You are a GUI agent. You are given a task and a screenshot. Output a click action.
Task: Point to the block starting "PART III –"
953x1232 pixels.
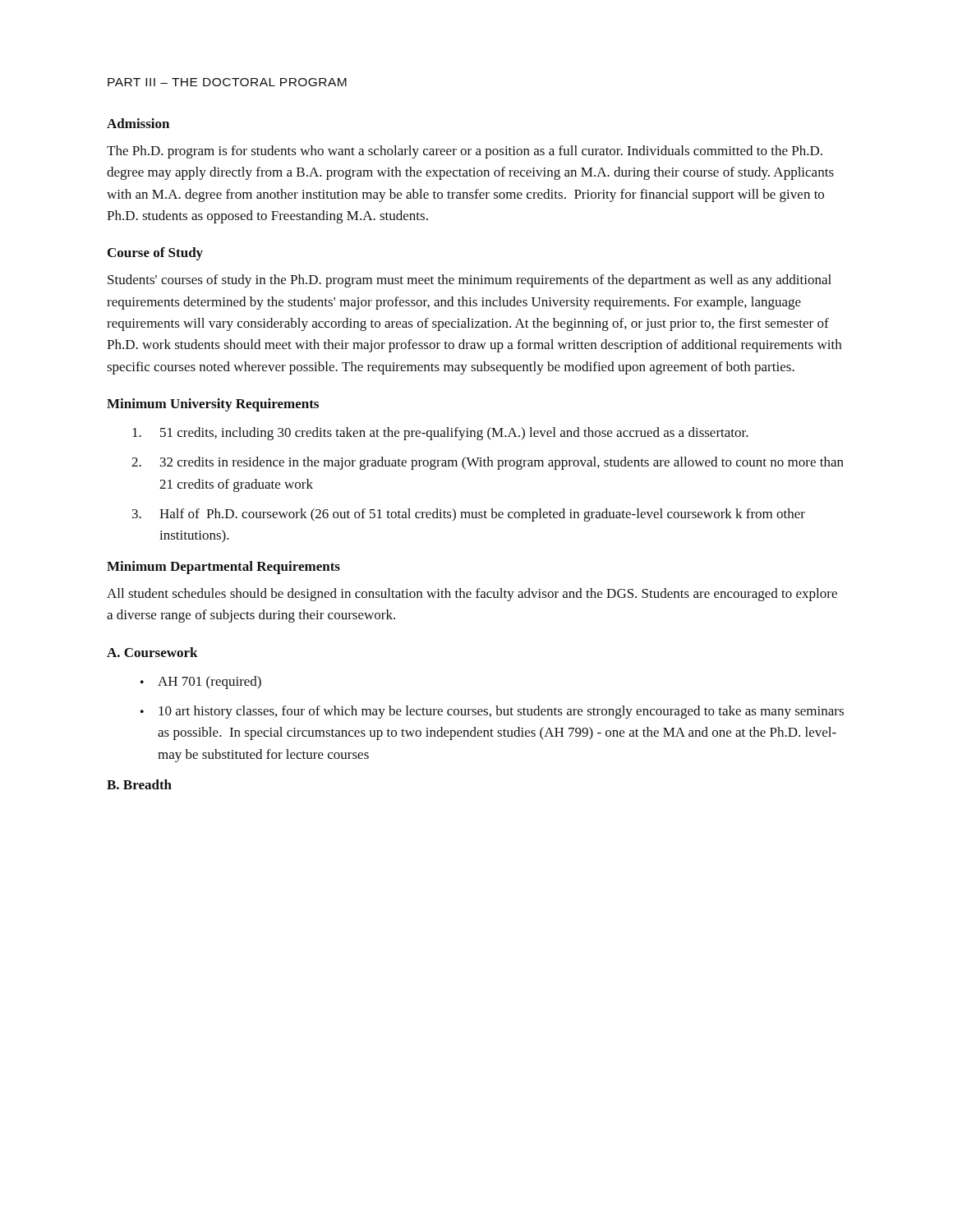click(x=227, y=82)
